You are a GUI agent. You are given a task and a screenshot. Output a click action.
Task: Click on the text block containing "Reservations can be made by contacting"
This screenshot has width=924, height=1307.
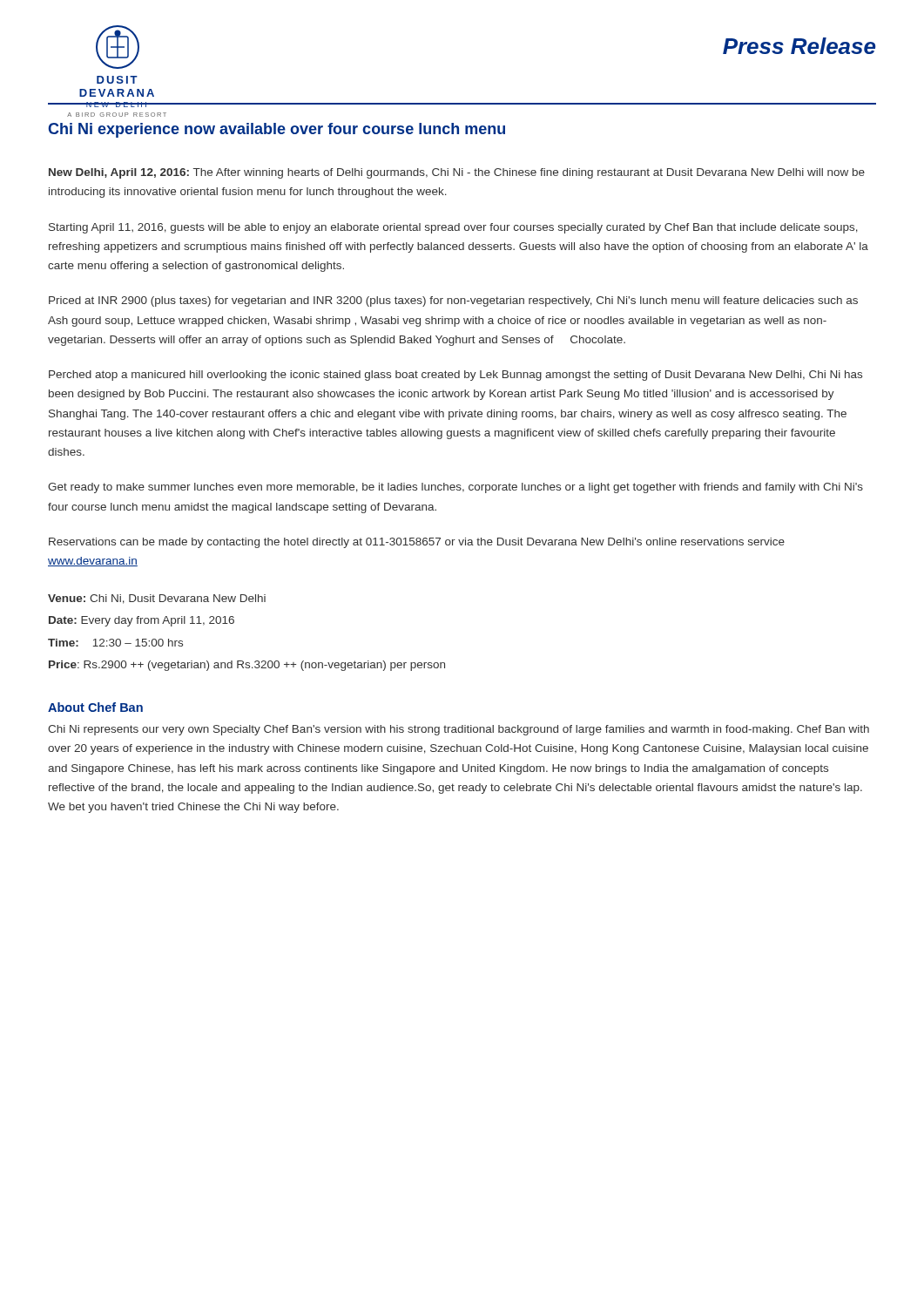pyautogui.click(x=462, y=552)
